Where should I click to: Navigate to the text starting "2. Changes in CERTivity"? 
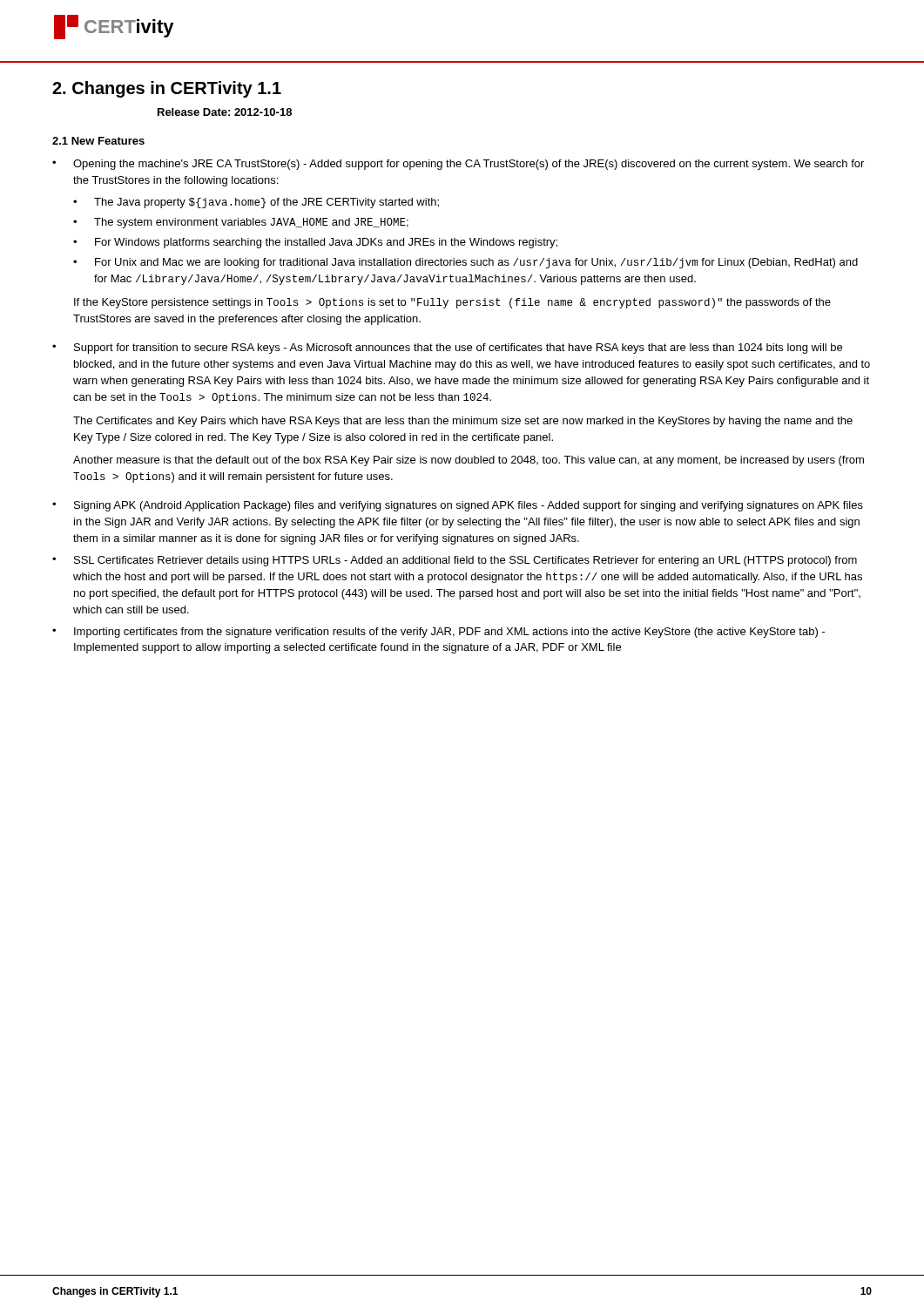(x=167, y=89)
